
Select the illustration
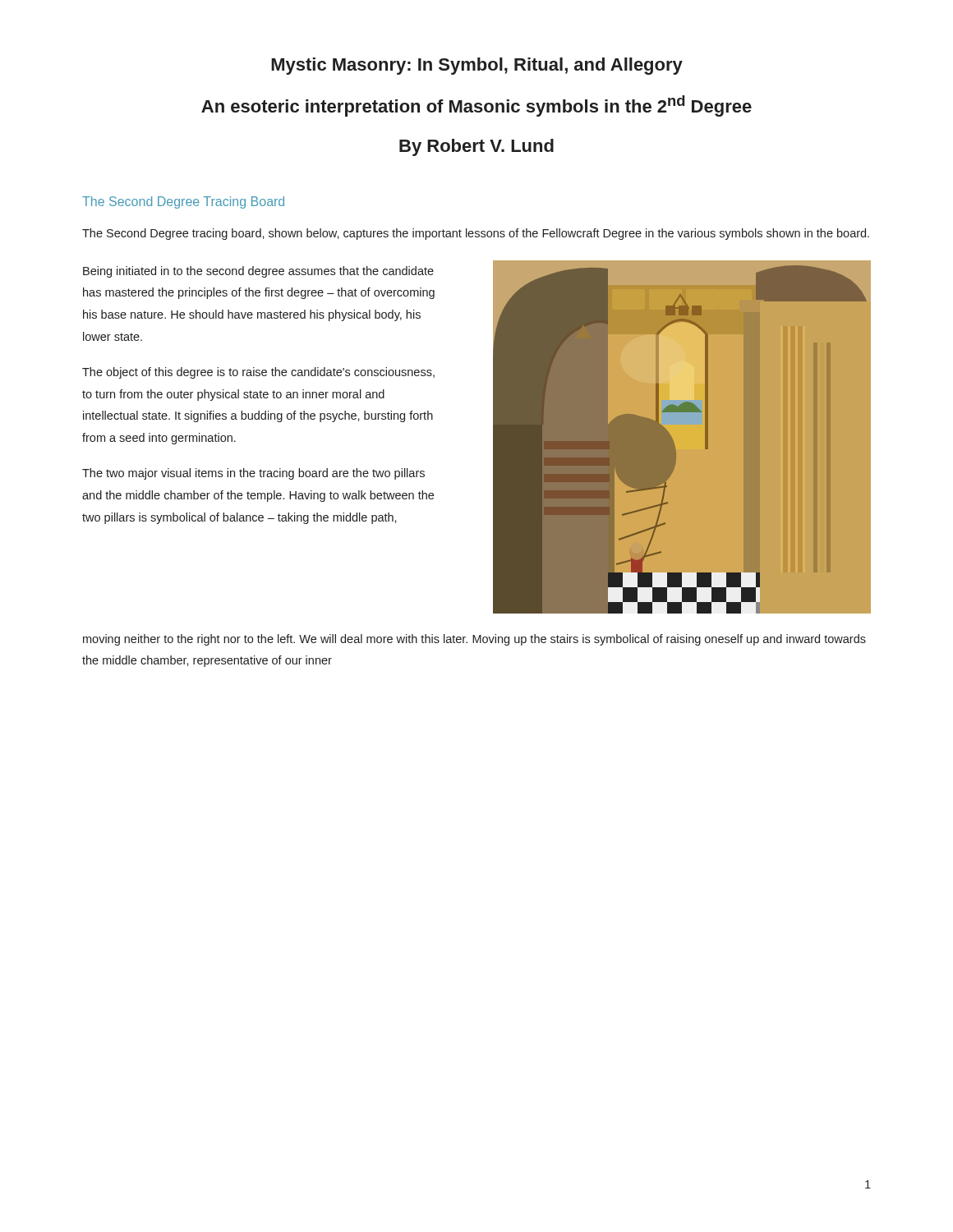click(x=665, y=437)
